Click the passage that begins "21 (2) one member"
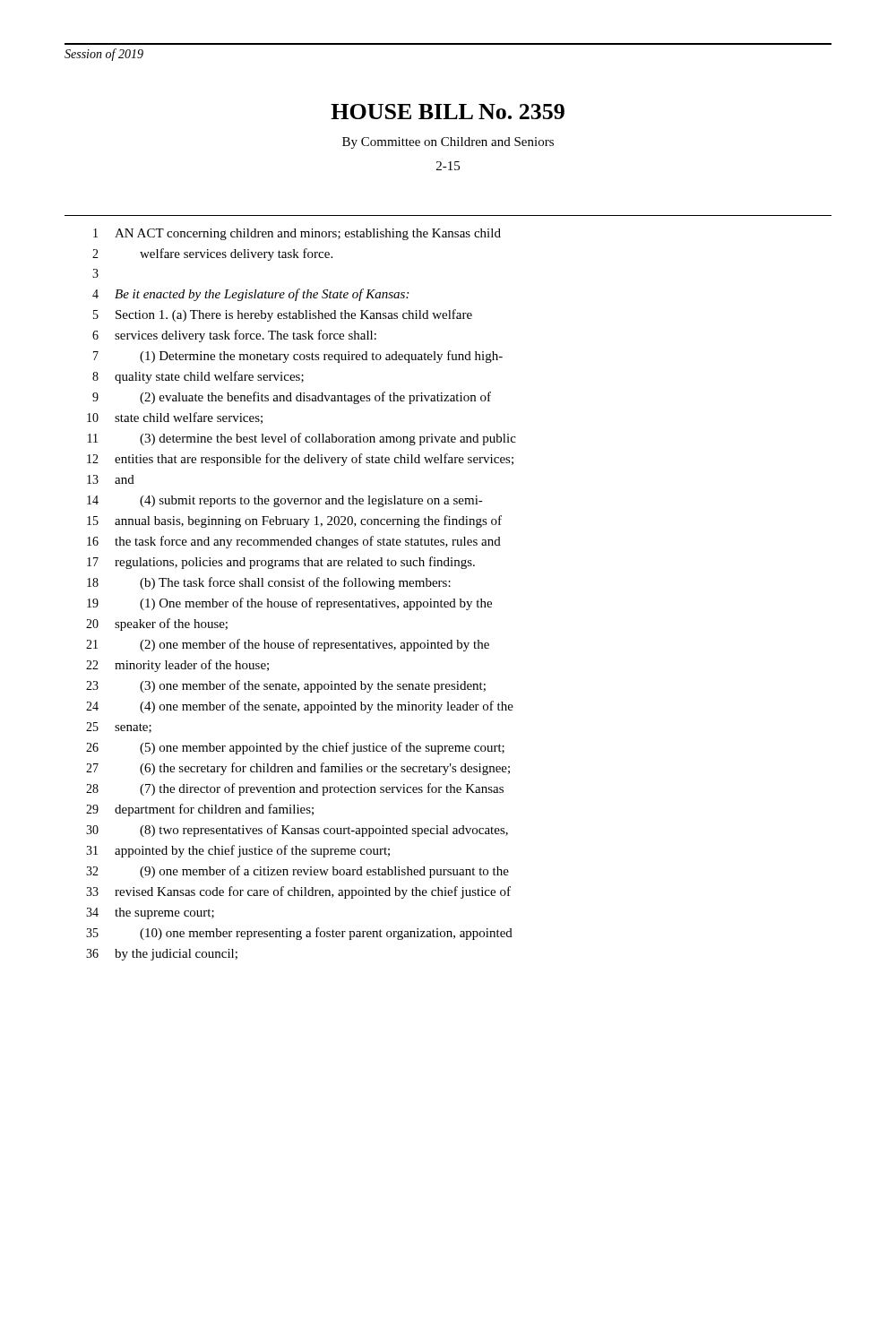896x1344 pixels. (448, 655)
